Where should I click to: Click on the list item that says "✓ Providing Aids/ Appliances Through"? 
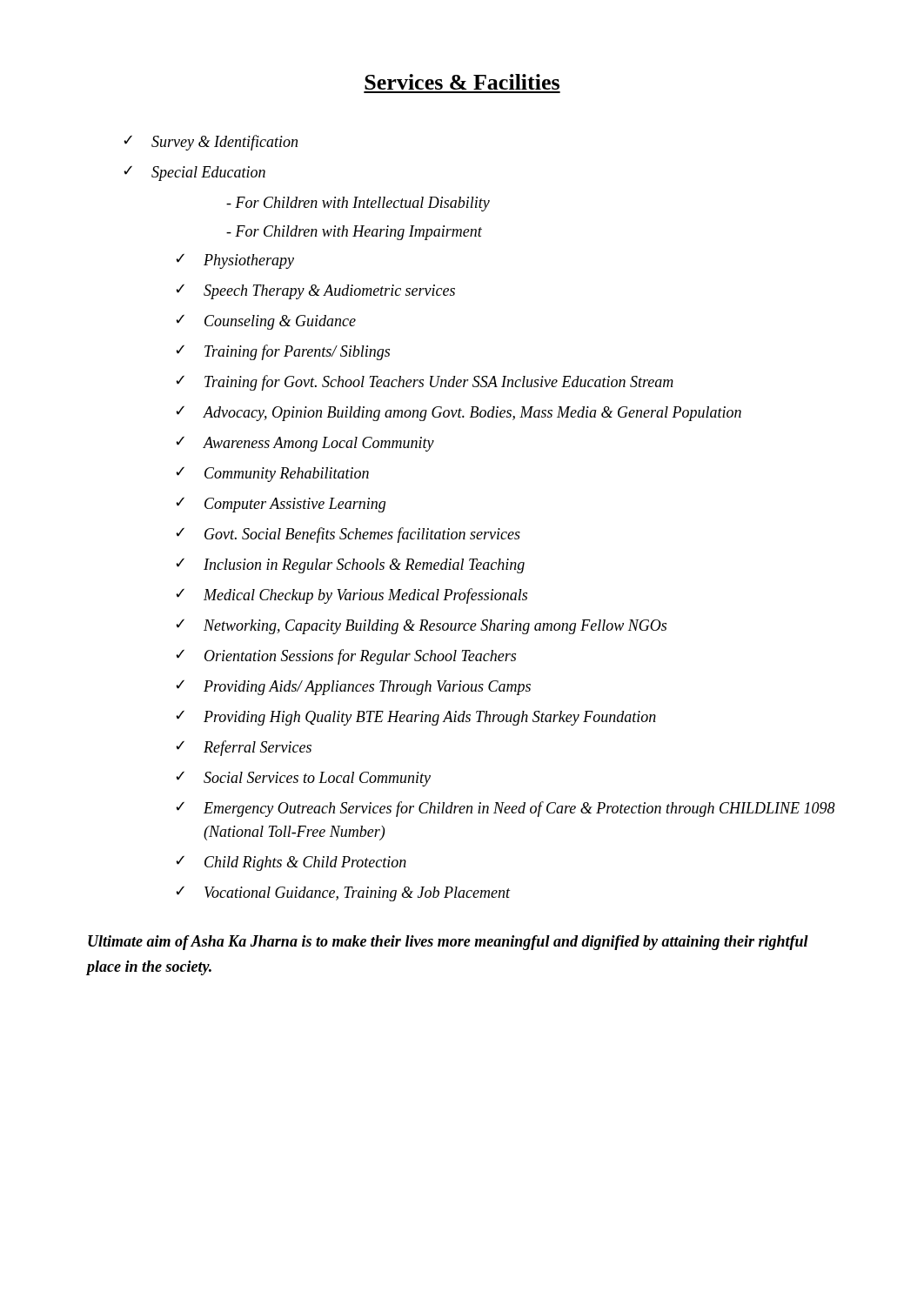coord(505,687)
